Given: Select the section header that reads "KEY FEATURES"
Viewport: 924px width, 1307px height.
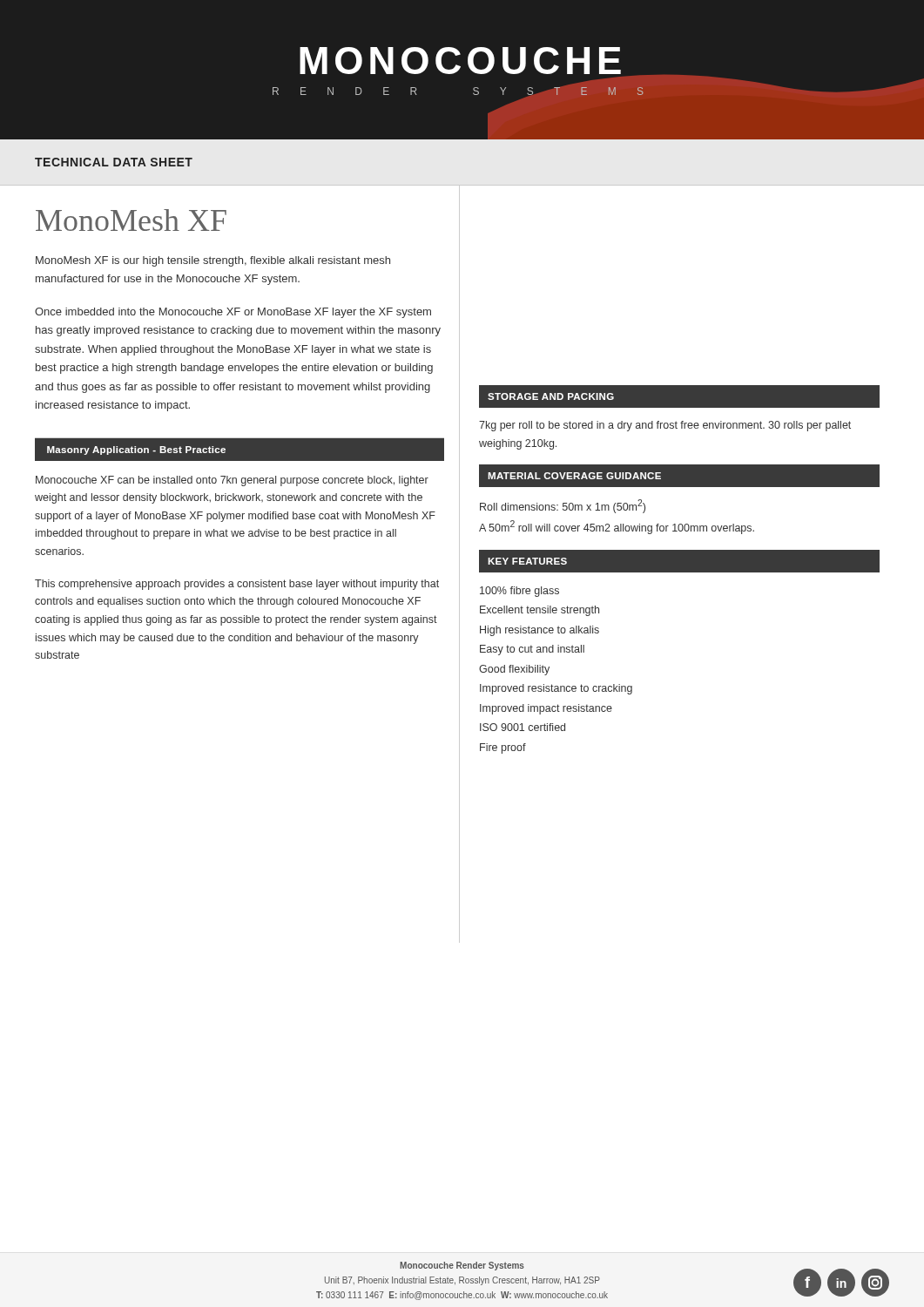Looking at the screenshot, I should pos(527,561).
